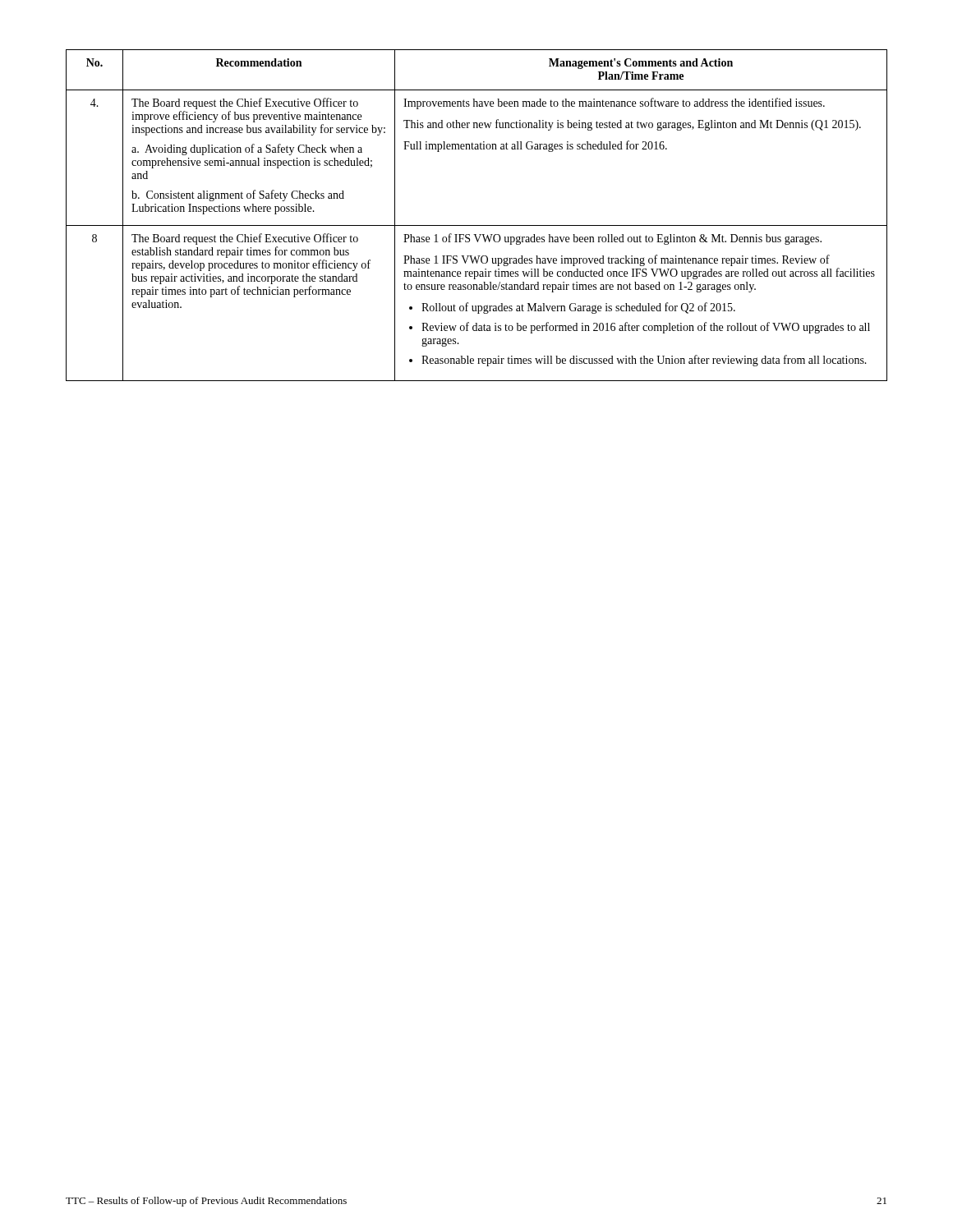The image size is (953, 1232).
Task: Find a table
Action: pyautogui.click(x=476, y=215)
